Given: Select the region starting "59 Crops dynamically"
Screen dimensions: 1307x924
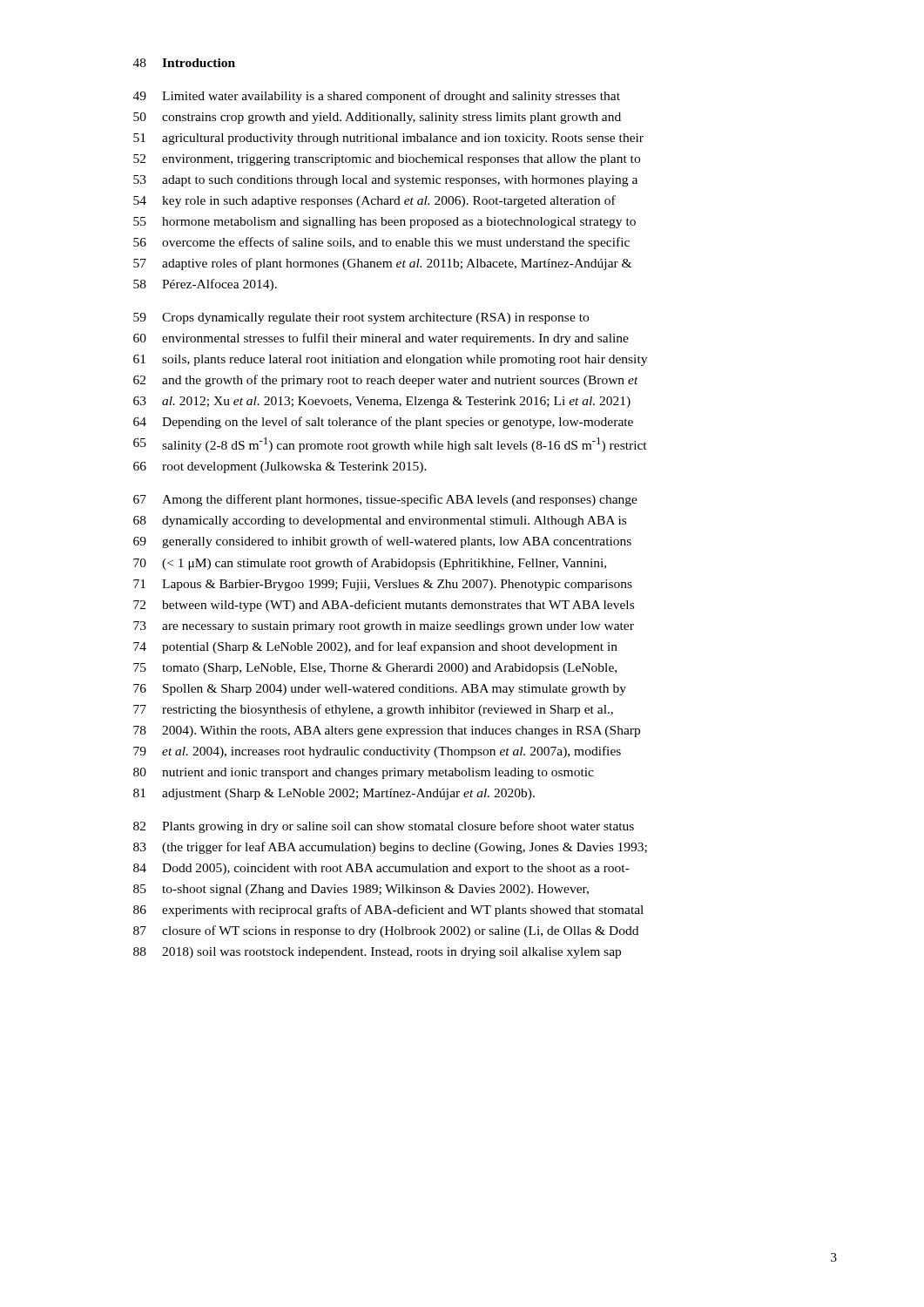Looking at the screenshot, I should pos(475,392).
